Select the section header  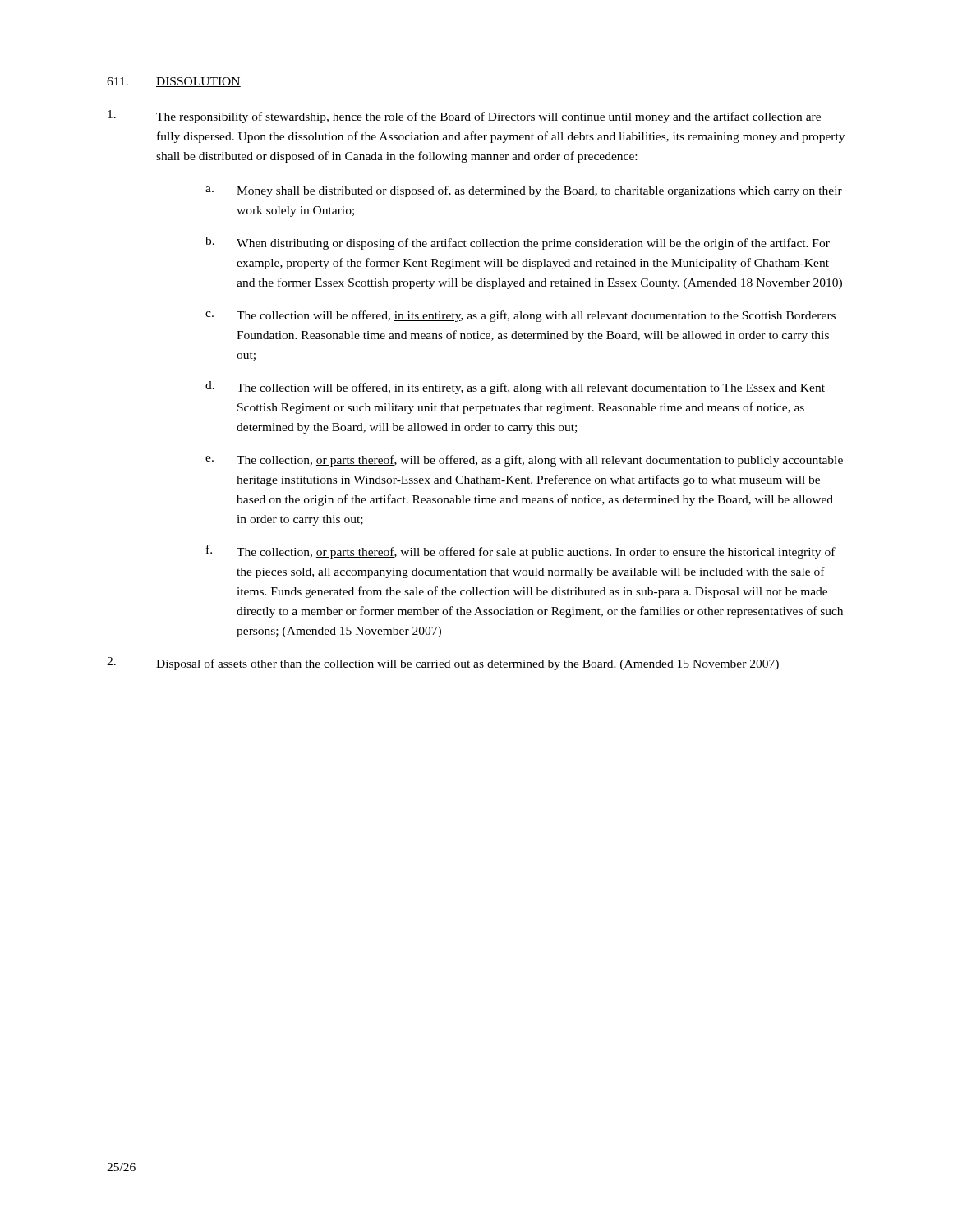tap(174, 81)
